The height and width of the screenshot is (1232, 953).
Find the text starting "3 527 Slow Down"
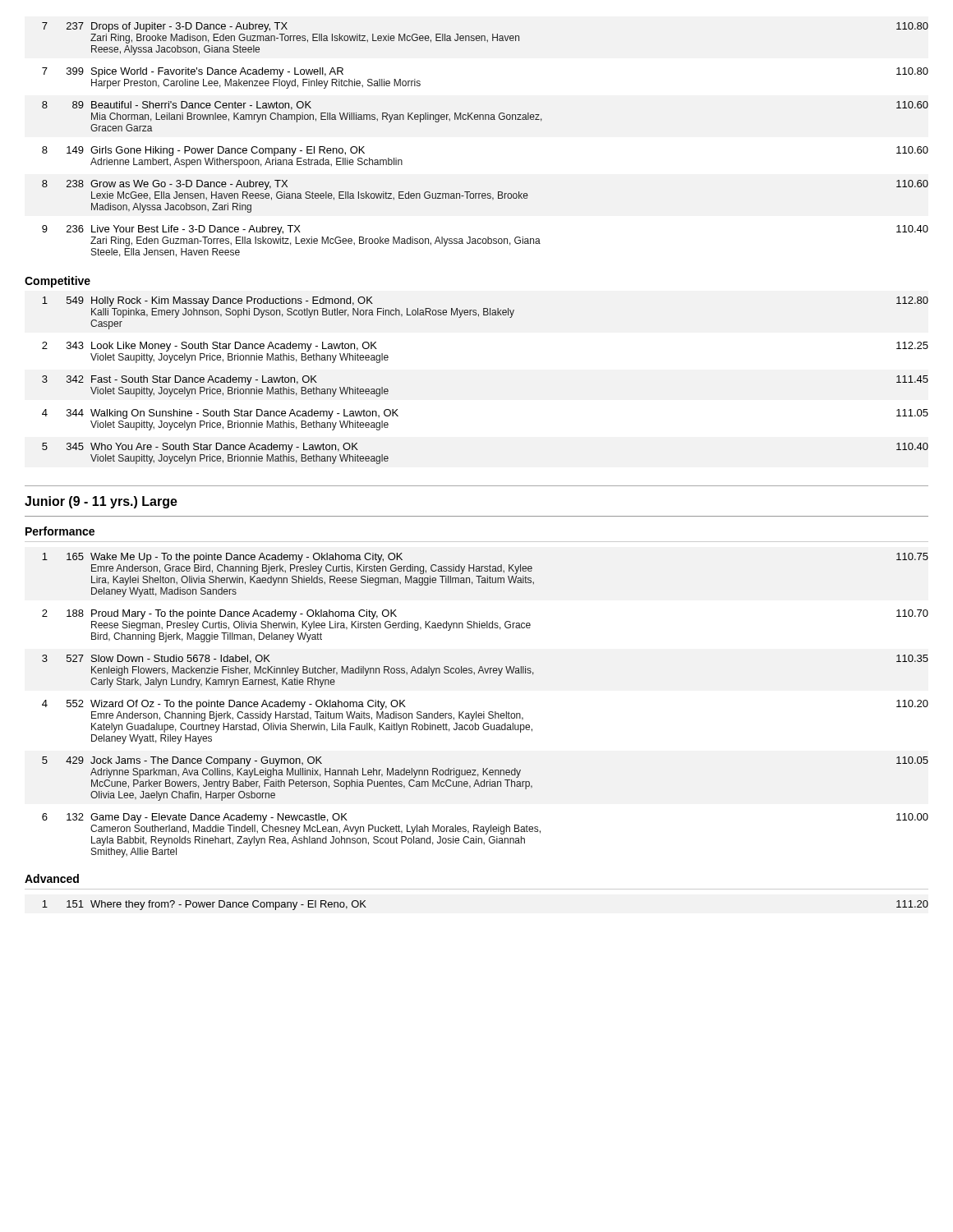coord(476,670)
